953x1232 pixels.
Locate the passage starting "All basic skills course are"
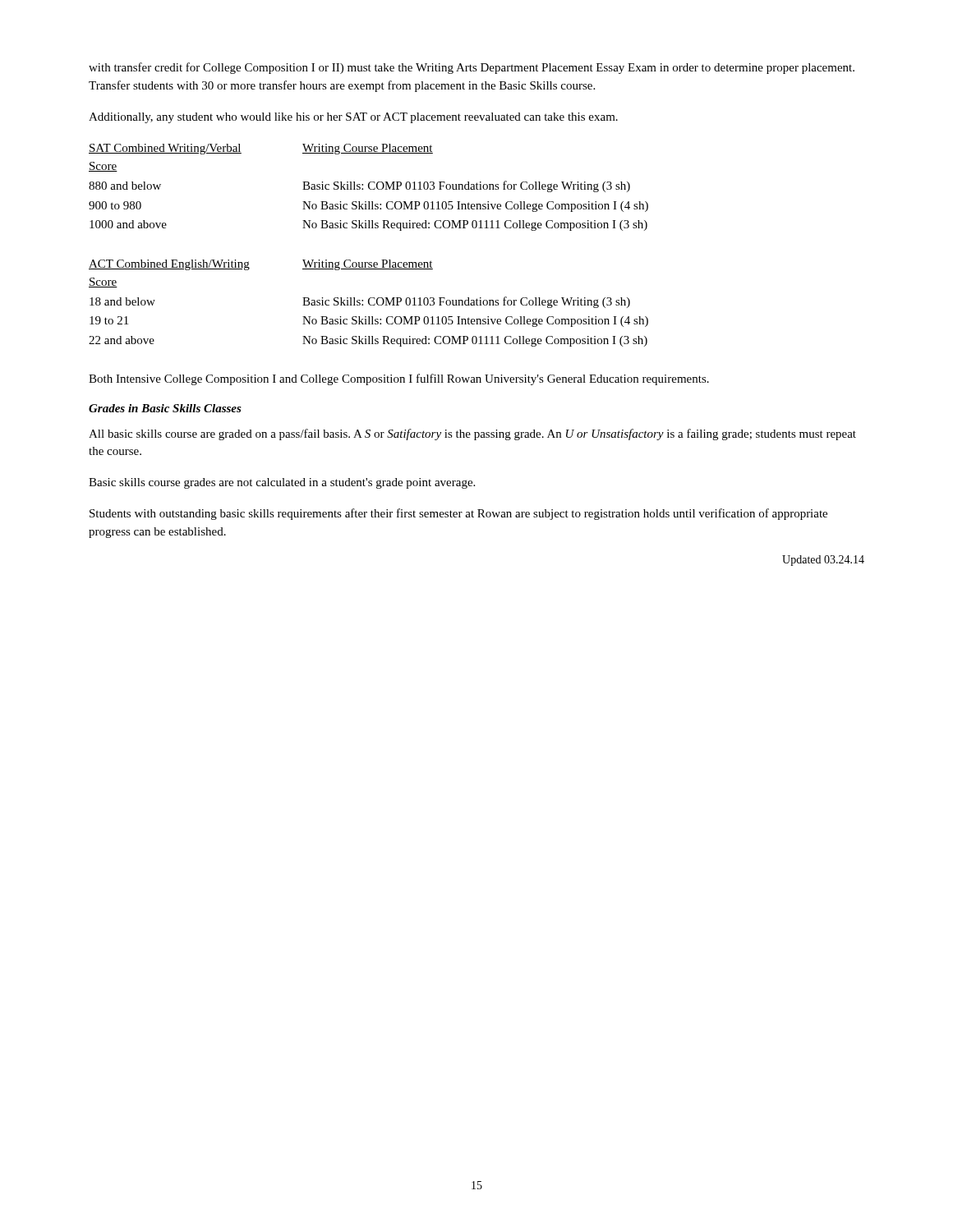[x=472, y=442]
